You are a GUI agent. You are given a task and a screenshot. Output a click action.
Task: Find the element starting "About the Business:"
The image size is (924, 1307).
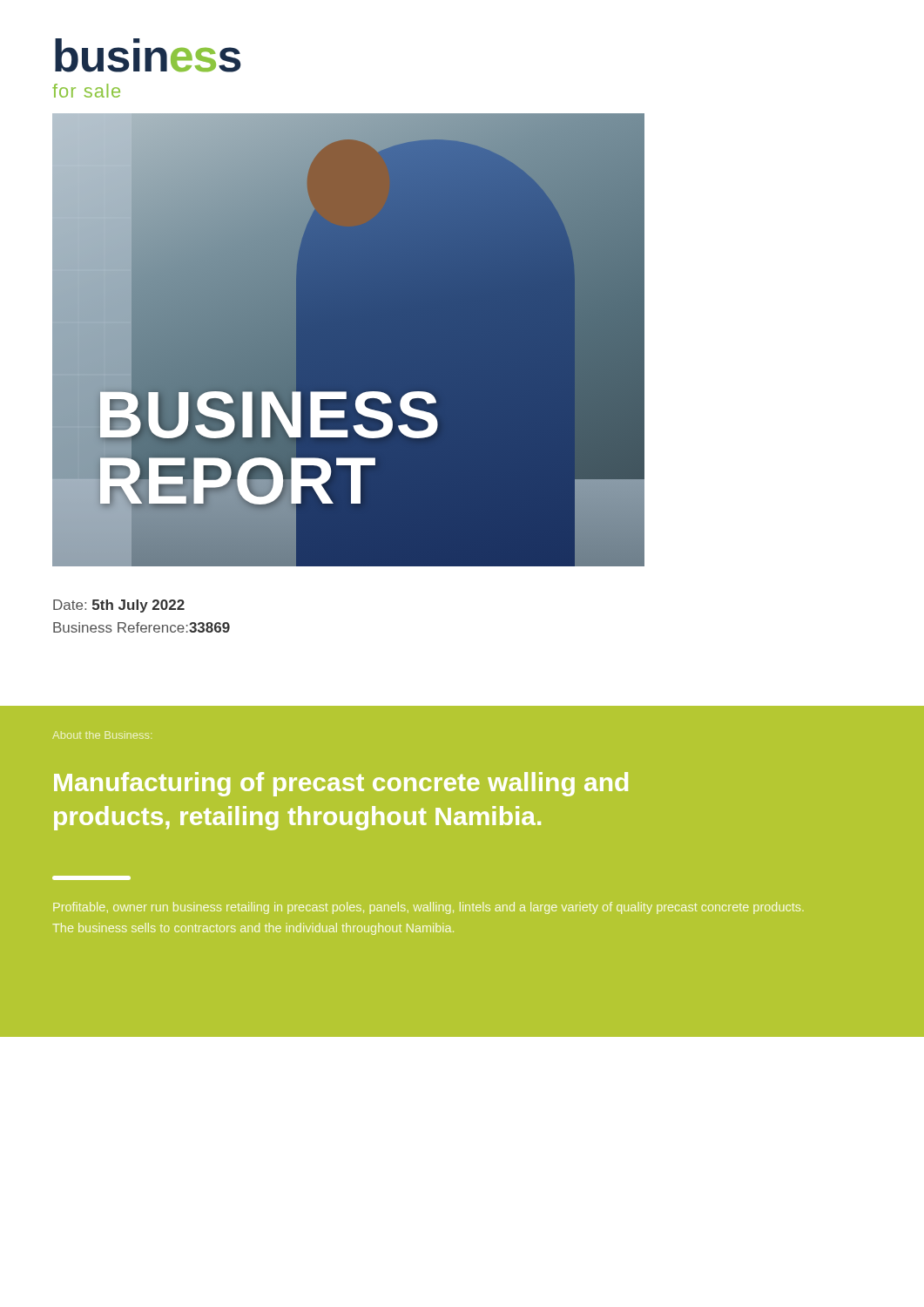103,735
